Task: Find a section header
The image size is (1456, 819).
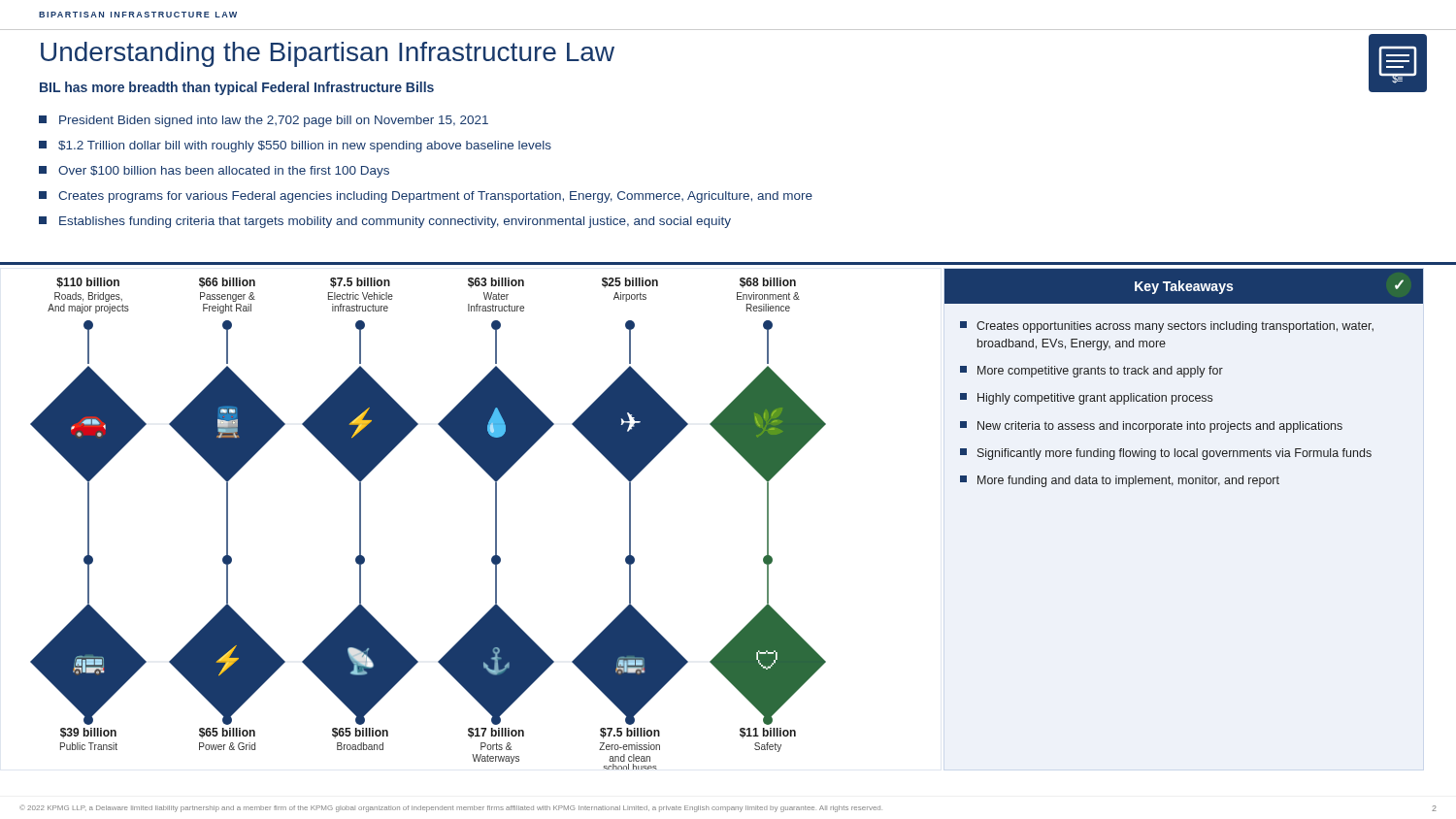Action: coord(694,87)
